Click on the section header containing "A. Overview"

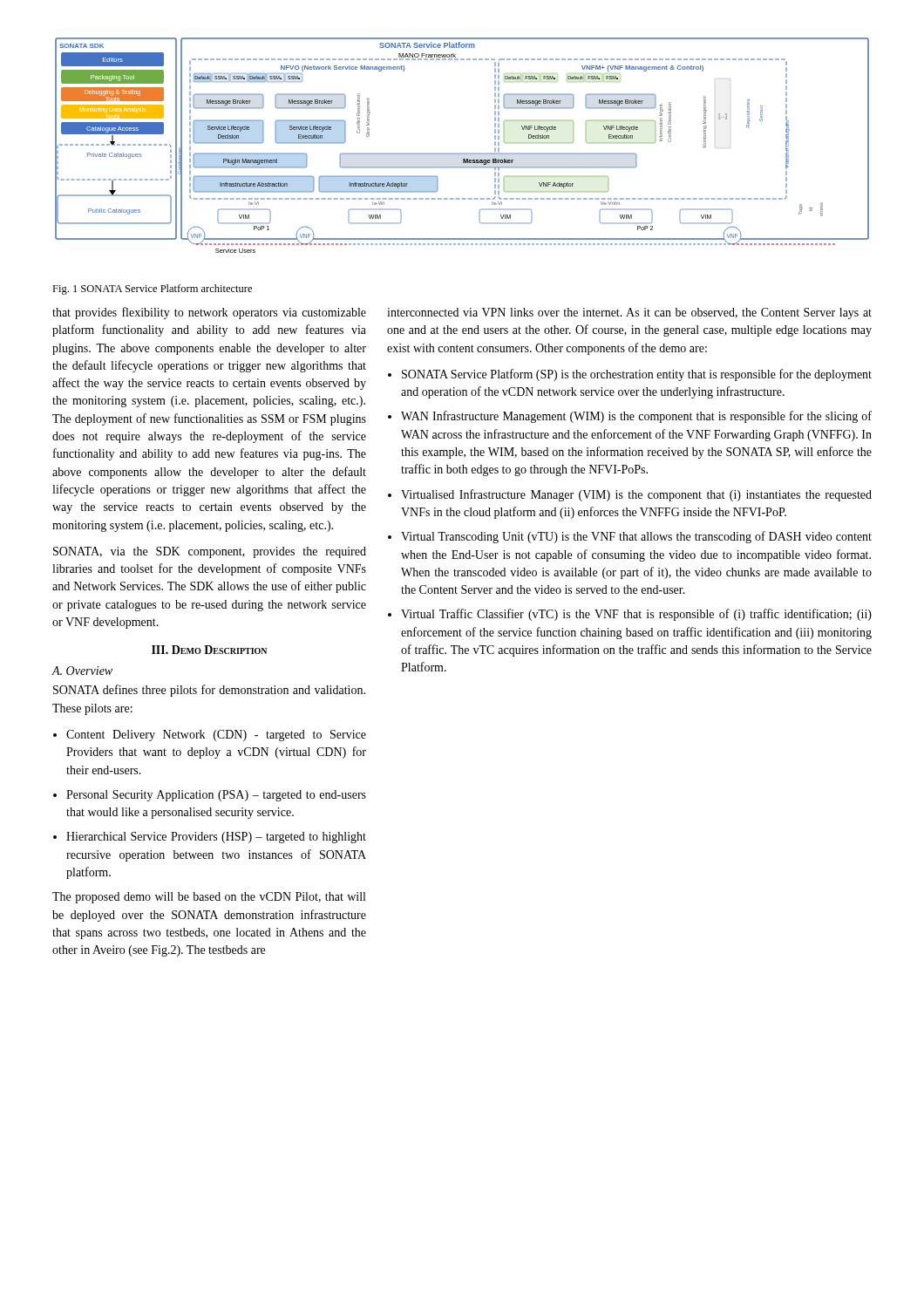coord(82,671)
